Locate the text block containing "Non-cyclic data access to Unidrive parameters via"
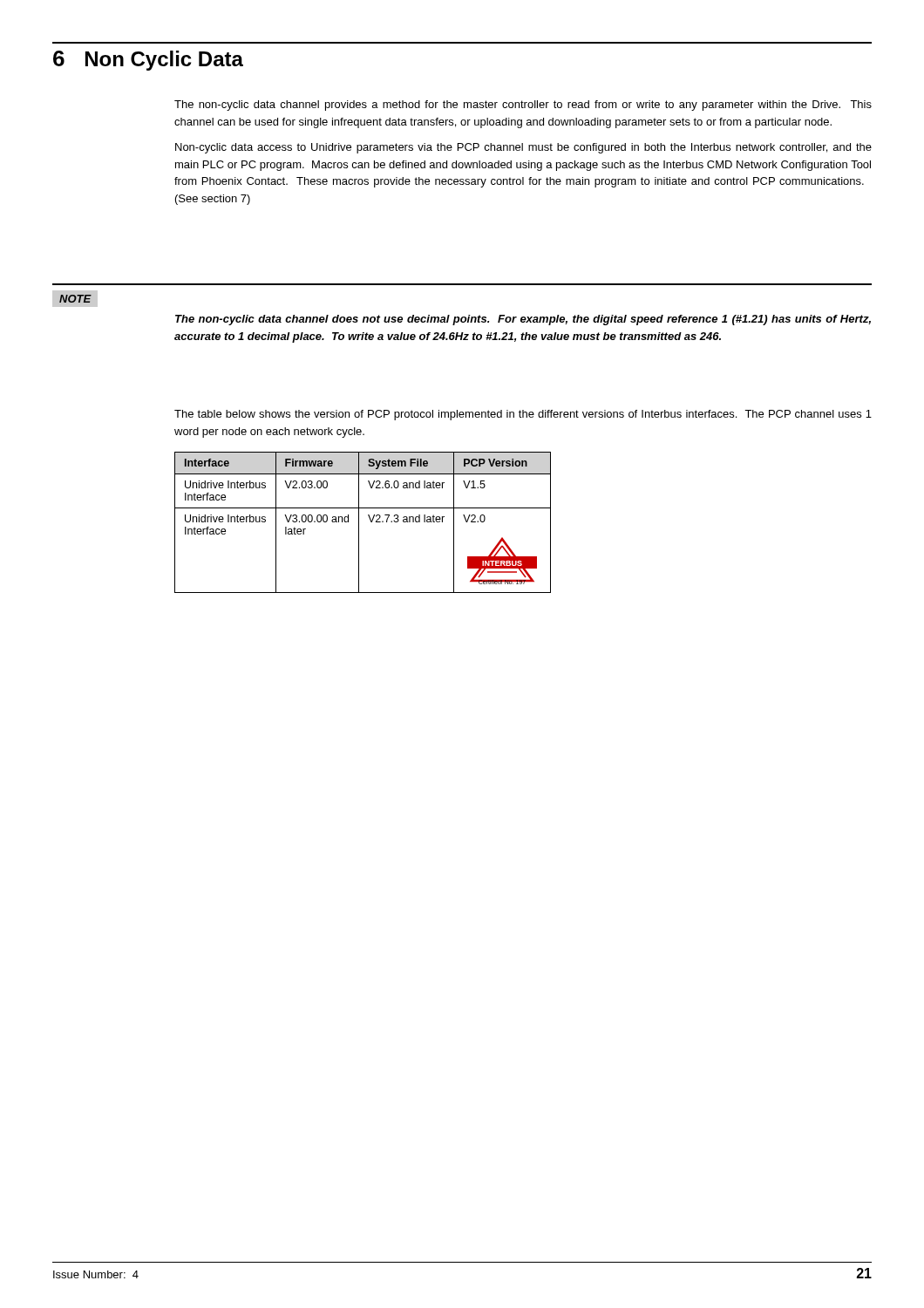 pyautogui.click(x=523, y=172)
